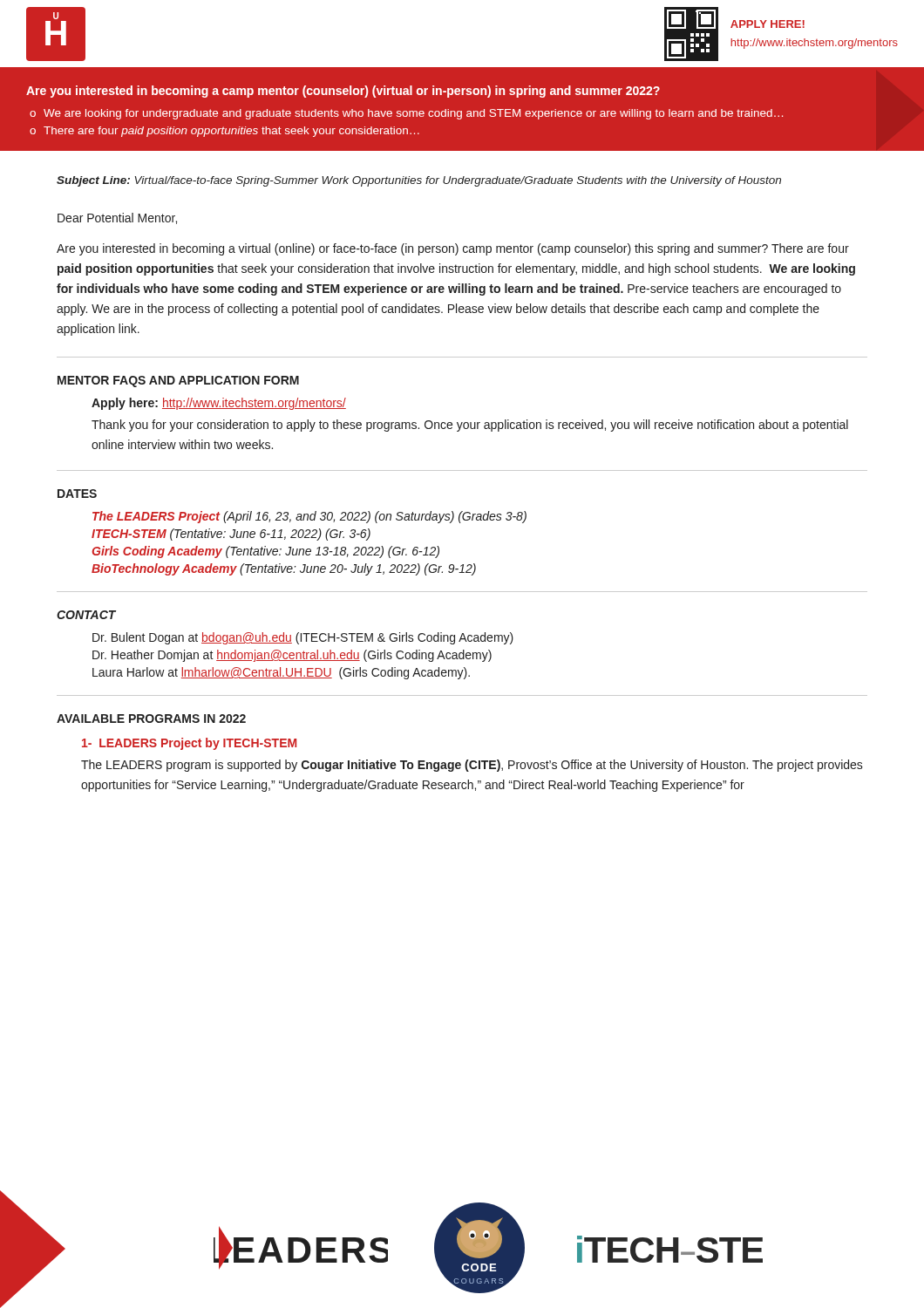Image resolution: width=924 pixels, height=1308 pixels.
Task: Find the block on this page that starts "Are you interested in becoming a virtual (online)"
Action: click(456, 289)
